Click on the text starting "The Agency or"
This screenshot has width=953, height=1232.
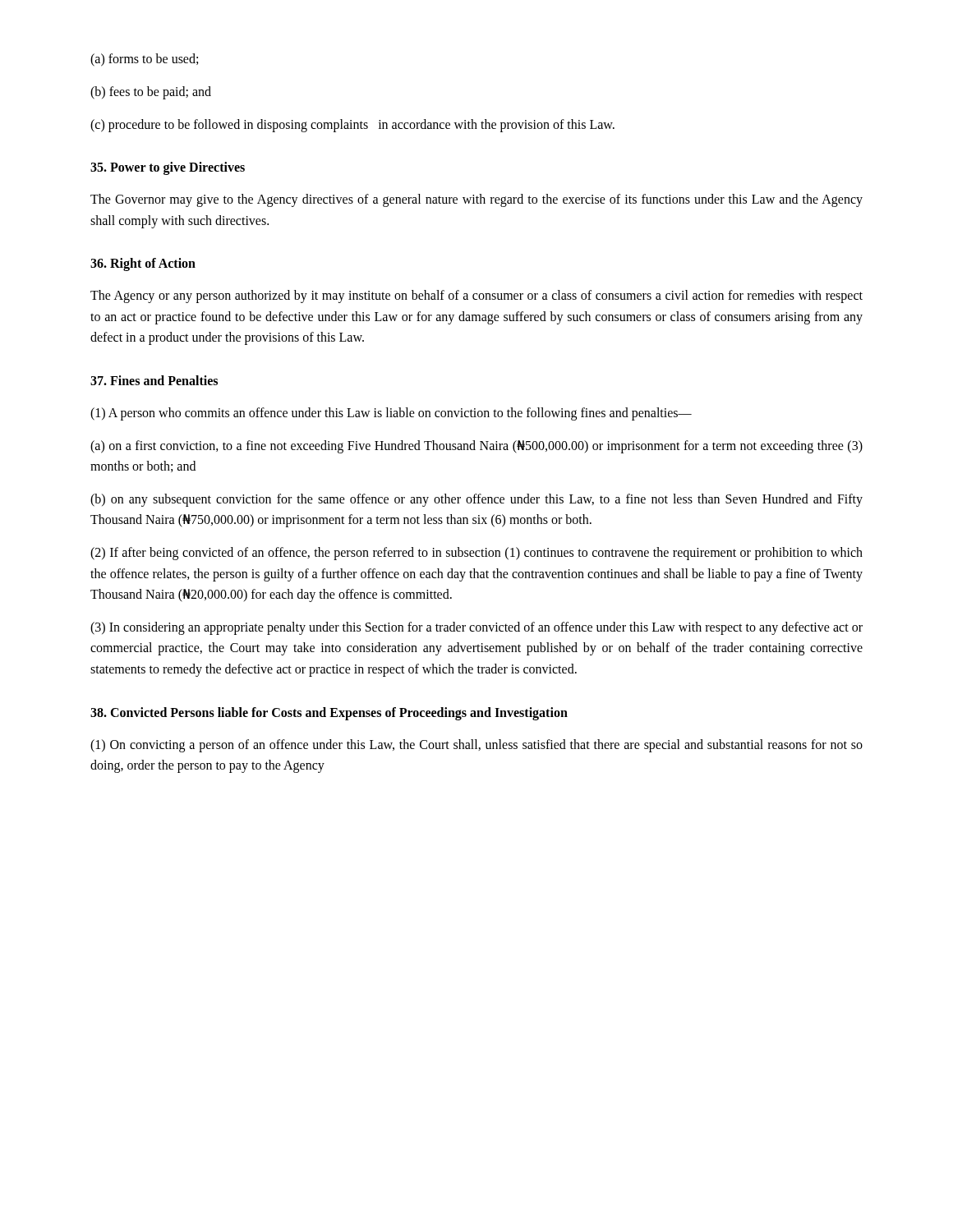(x=476, y=316)
